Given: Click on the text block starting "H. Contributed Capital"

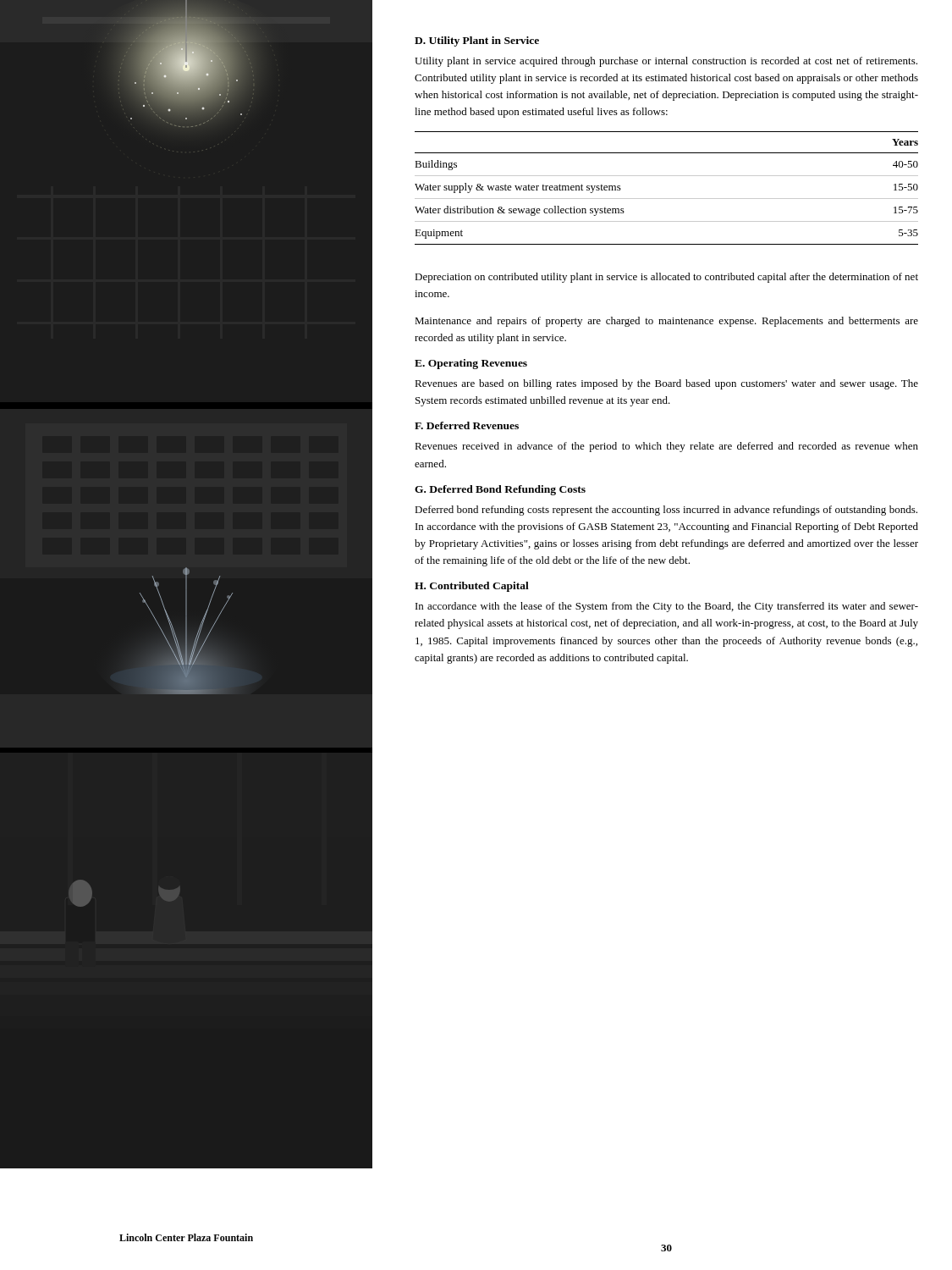Looking at the screenshot, I should click(472, 586).
